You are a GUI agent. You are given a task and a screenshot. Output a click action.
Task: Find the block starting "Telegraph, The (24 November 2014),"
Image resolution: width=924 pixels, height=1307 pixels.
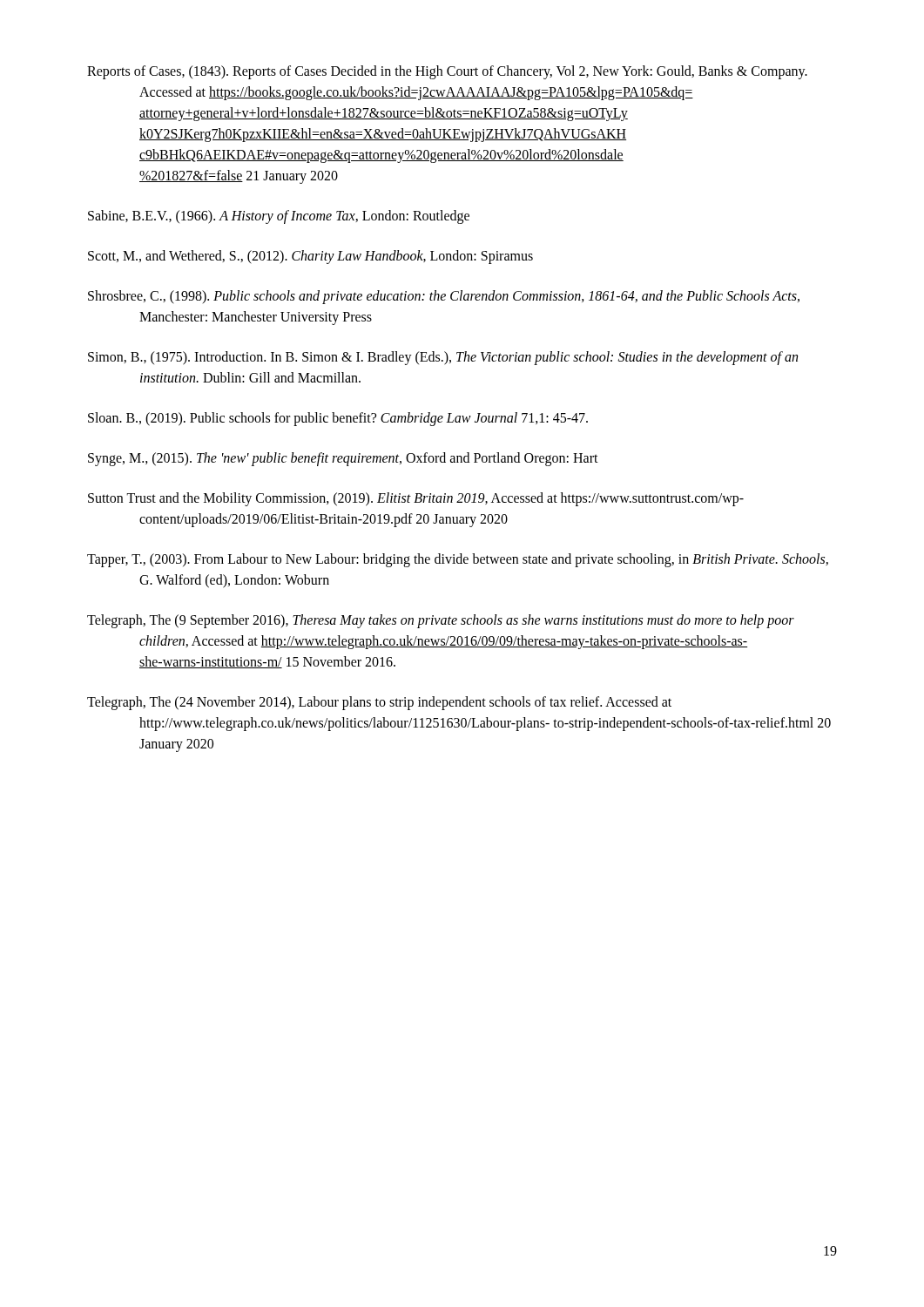459,723
